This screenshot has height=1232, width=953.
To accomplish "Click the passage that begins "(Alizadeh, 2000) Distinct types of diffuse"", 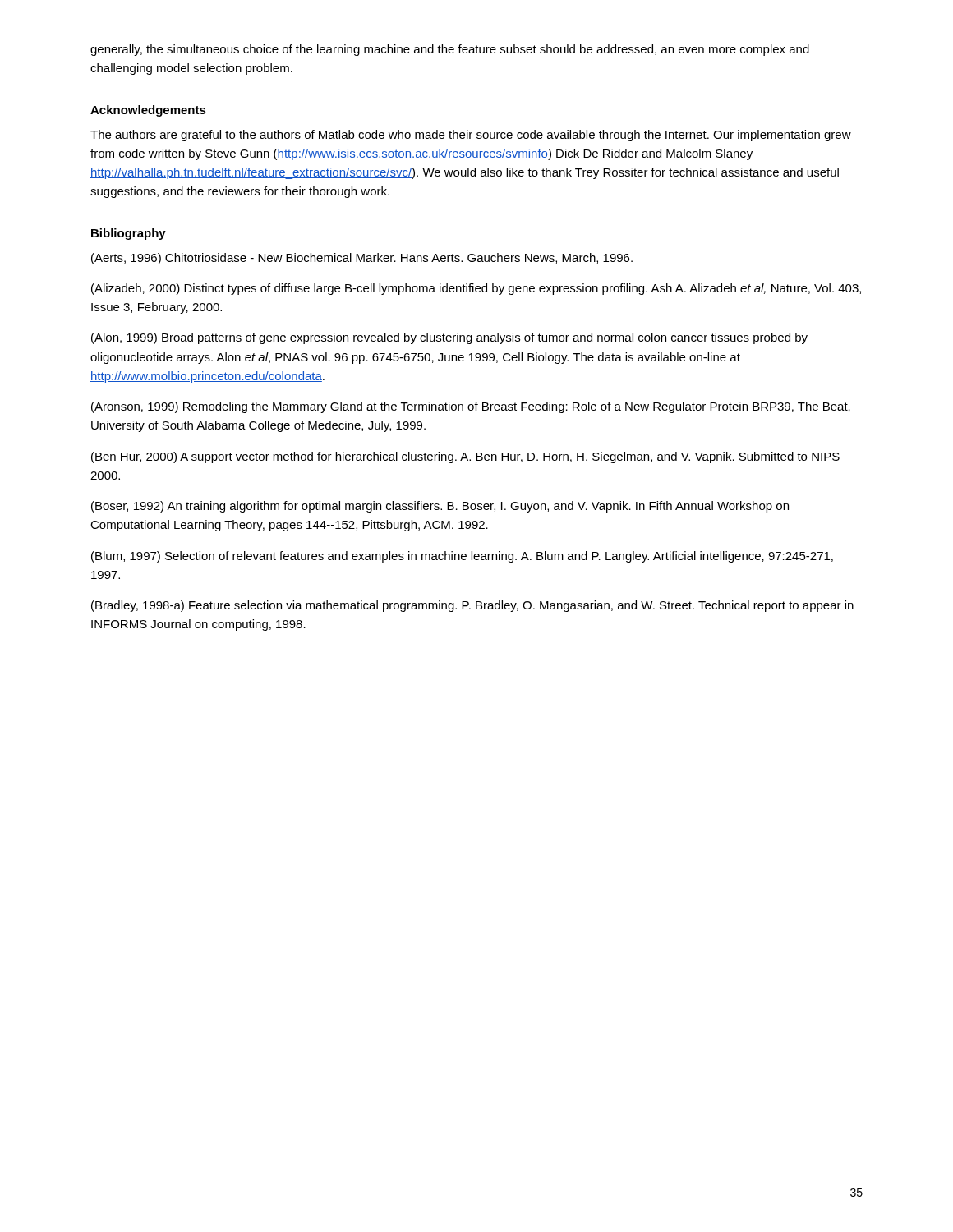I will 476,297.
